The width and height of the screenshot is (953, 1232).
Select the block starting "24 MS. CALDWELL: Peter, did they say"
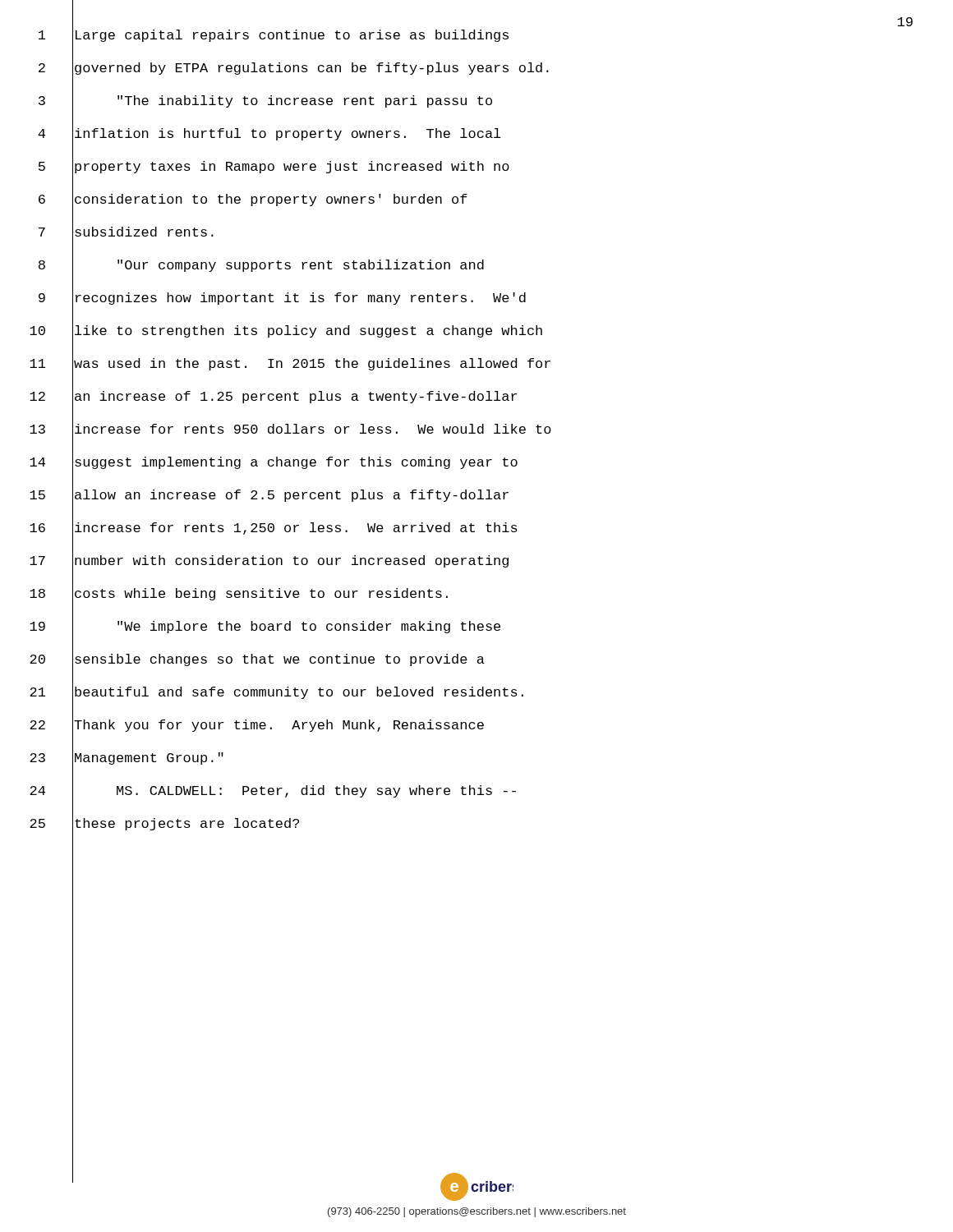[460, 792]
